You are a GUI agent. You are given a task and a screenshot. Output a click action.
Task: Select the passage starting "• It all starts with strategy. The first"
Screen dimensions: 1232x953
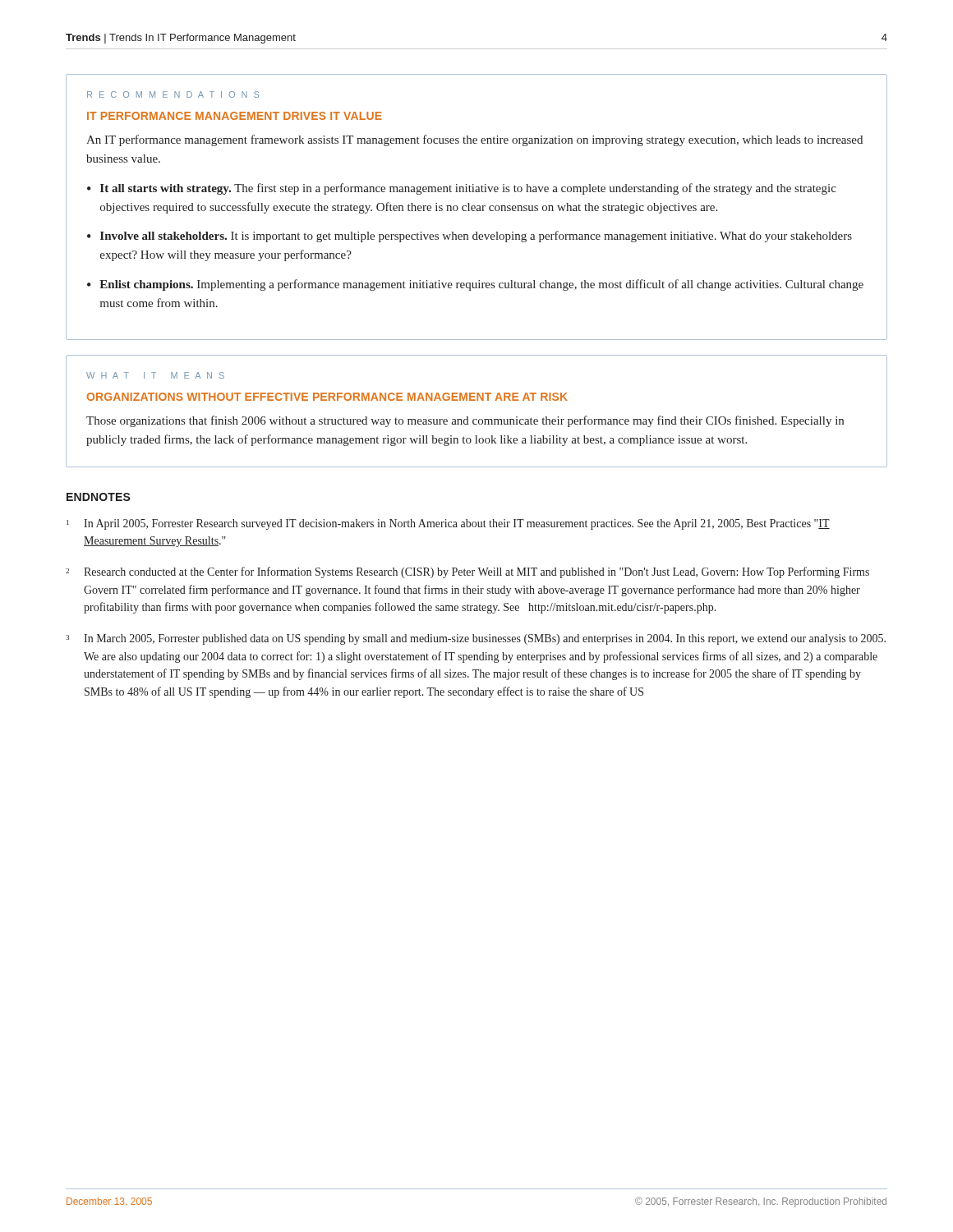[x=476, y=198]
